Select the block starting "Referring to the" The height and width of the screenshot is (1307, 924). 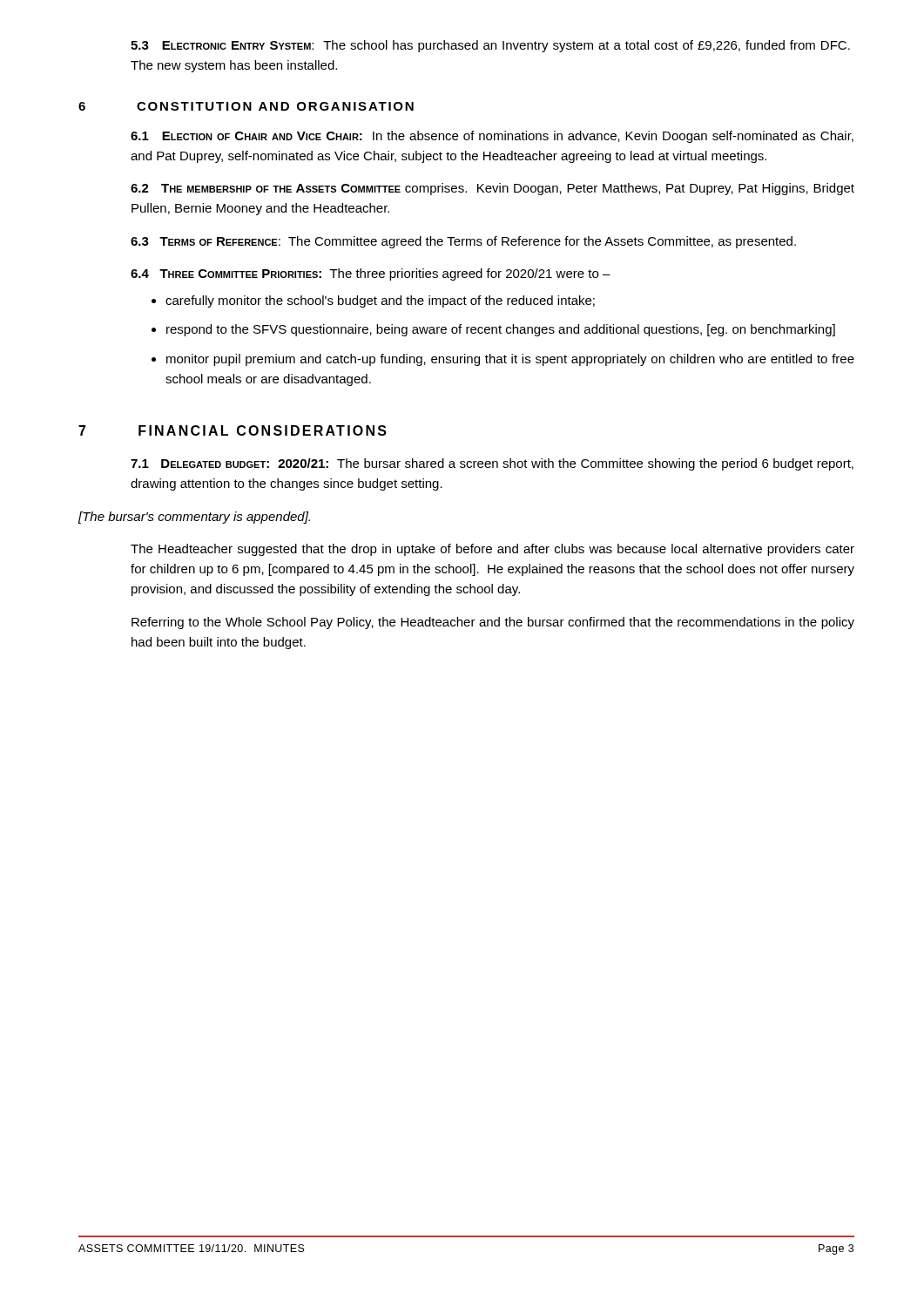point(492,631)
